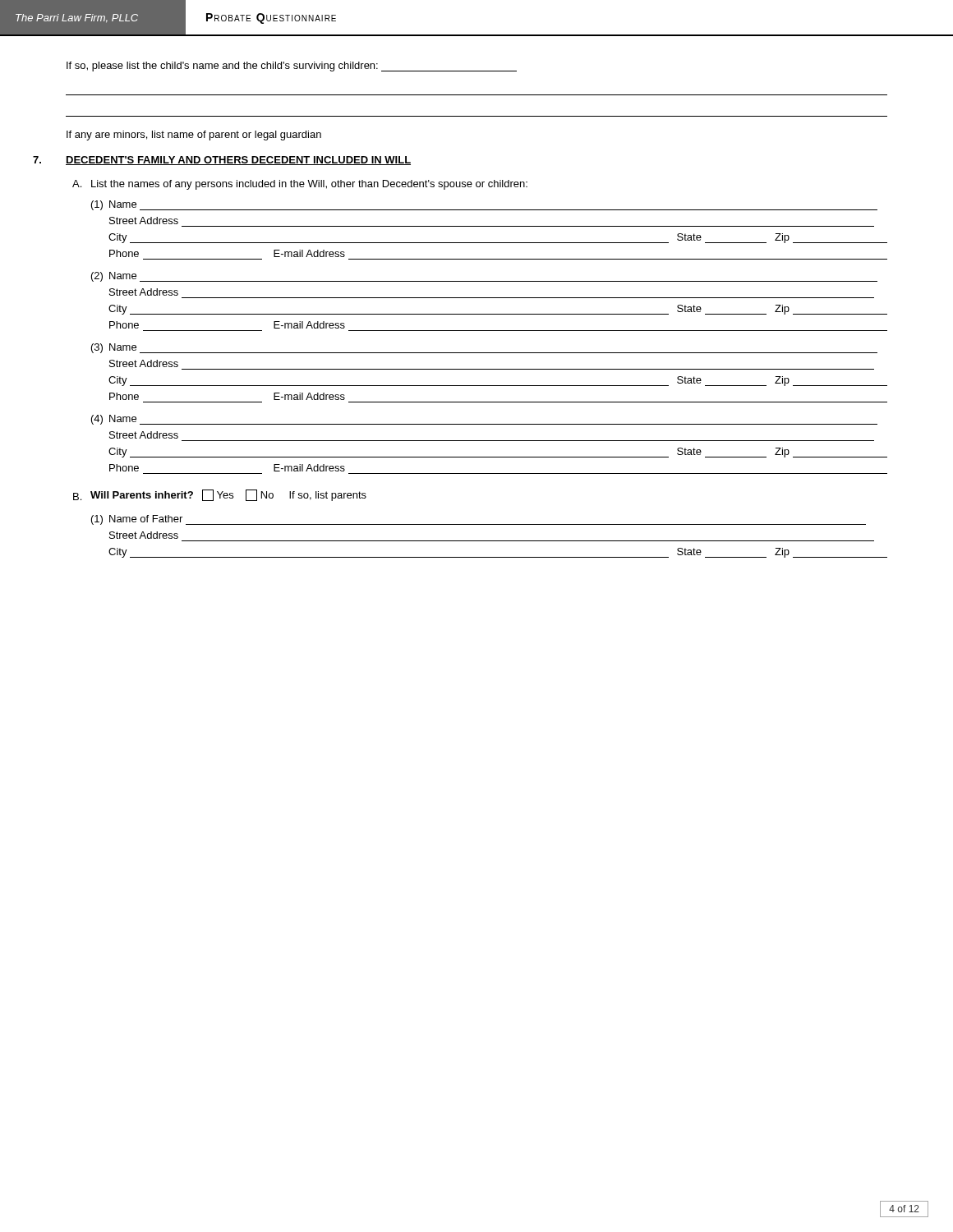The height and width of the screenshot is (1232, 953).
Task: Find the section header
Action: click(238, 160)
